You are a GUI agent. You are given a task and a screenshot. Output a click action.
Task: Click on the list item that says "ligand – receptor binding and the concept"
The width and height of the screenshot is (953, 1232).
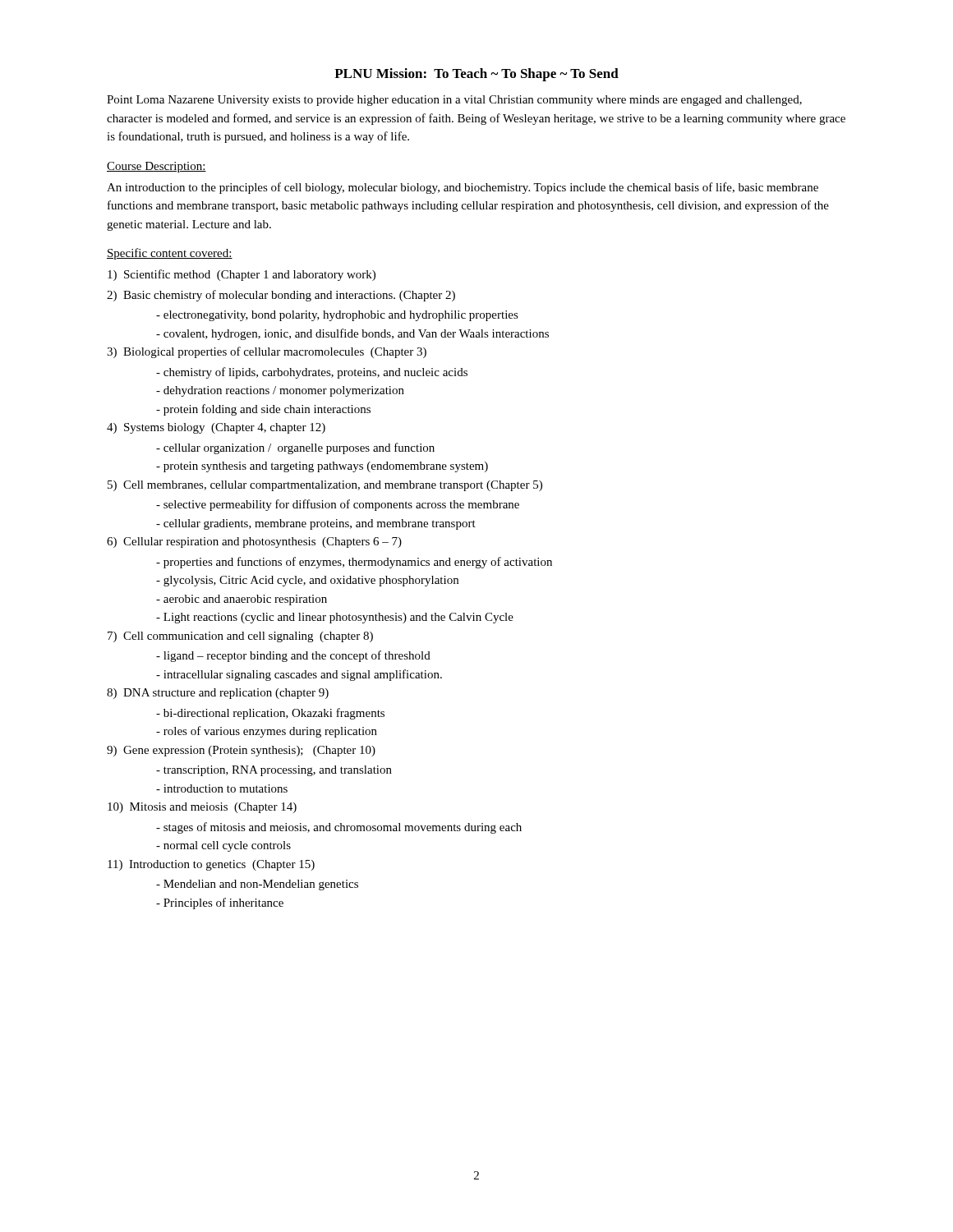pos(293,655)
